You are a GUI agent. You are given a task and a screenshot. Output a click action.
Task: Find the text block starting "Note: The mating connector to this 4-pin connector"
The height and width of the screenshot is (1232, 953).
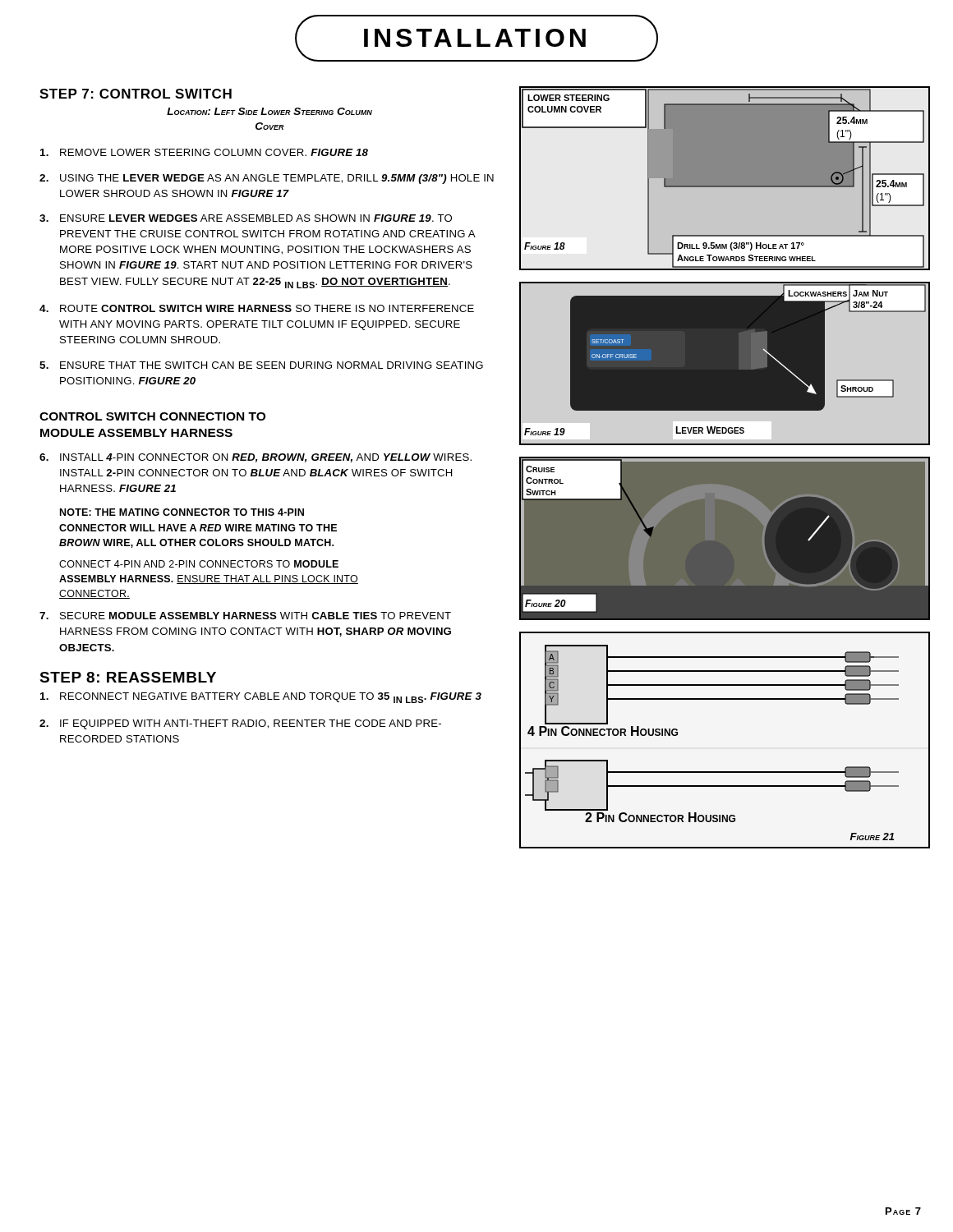tap(198, 528)
